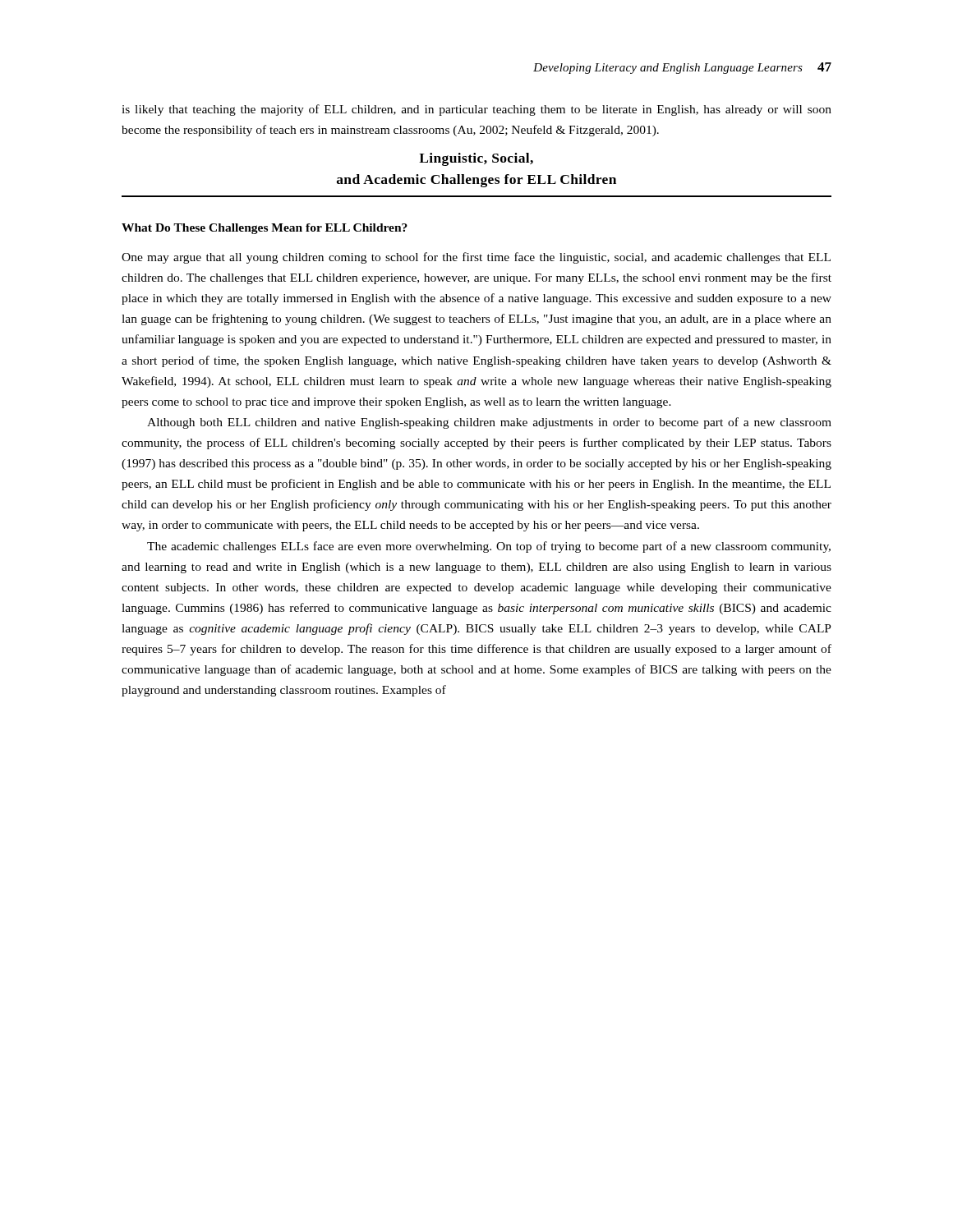The width and height of the screenshot is (953, 1232).
Task: Locate the text block that says "Although both ELL children and"
Action: [x=476, y=473]
